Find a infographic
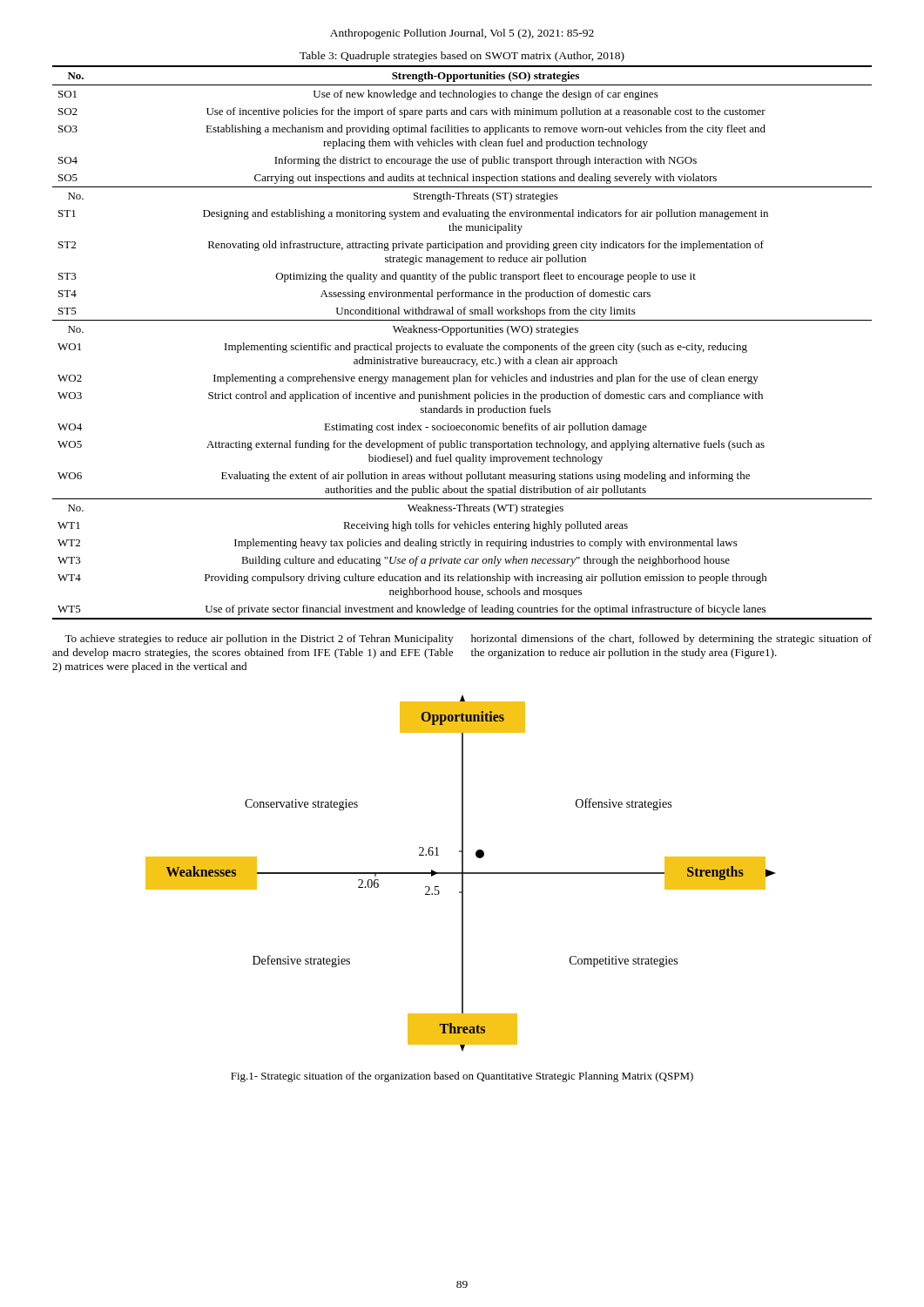Image resolution: width=924 pixels, height=1307 pixels. point(462,875)
